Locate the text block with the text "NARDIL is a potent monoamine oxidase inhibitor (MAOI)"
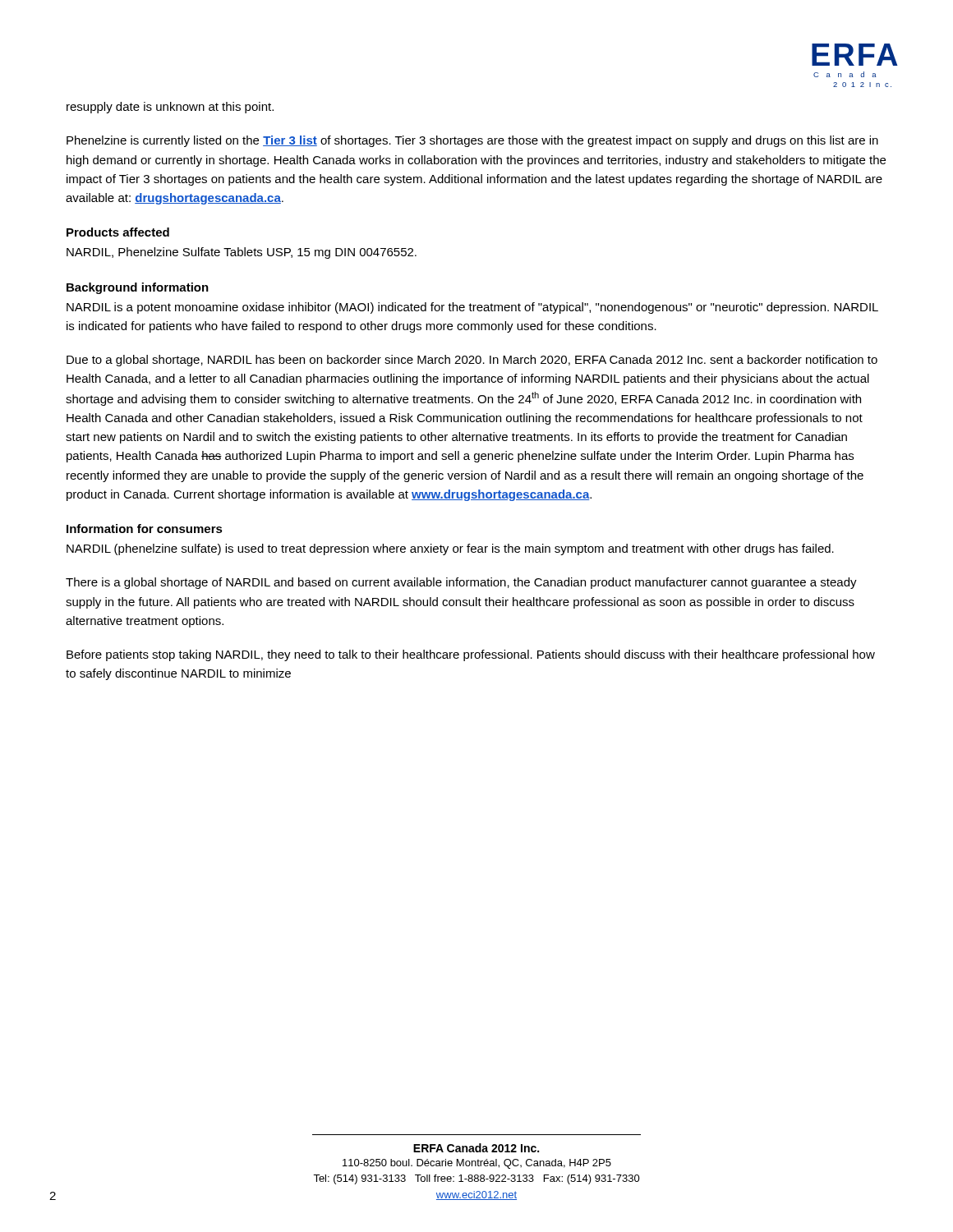953x1232 pixels. click(x=472, y=316)
